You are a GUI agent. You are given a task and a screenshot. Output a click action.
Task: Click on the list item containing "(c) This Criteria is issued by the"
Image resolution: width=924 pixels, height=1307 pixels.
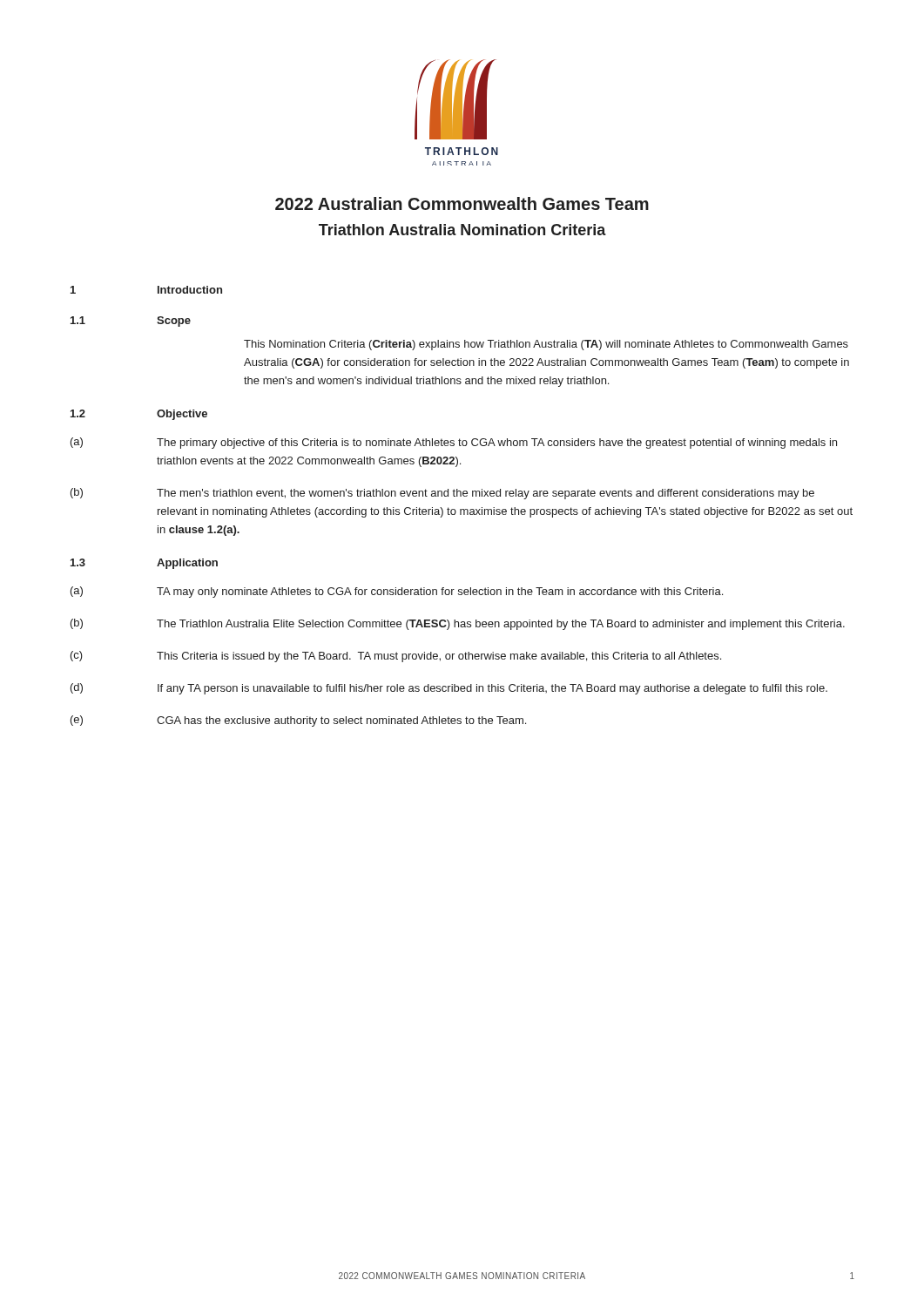click(396, 656)
